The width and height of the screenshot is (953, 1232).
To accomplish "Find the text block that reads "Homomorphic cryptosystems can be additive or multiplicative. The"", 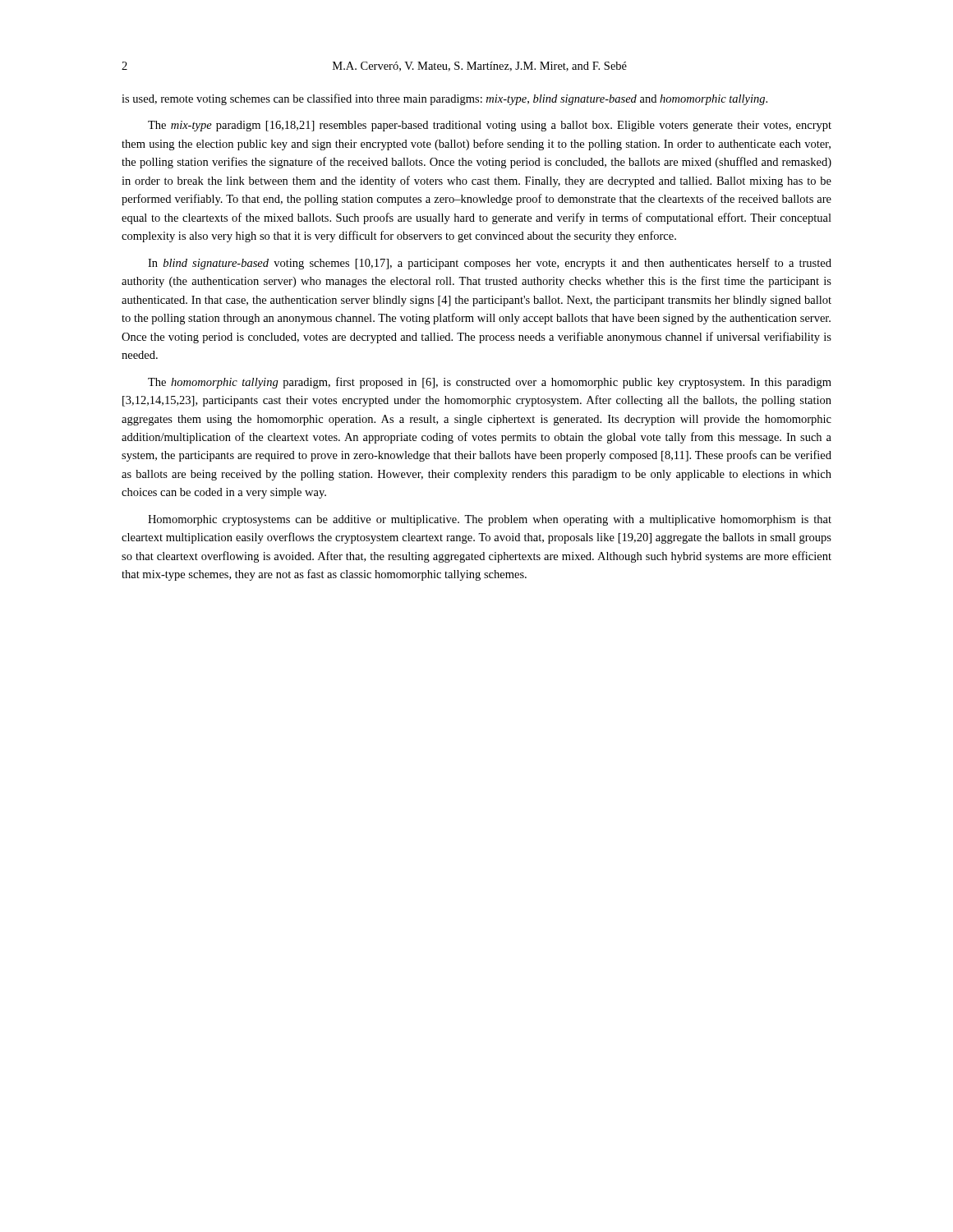I will (476, 547).
